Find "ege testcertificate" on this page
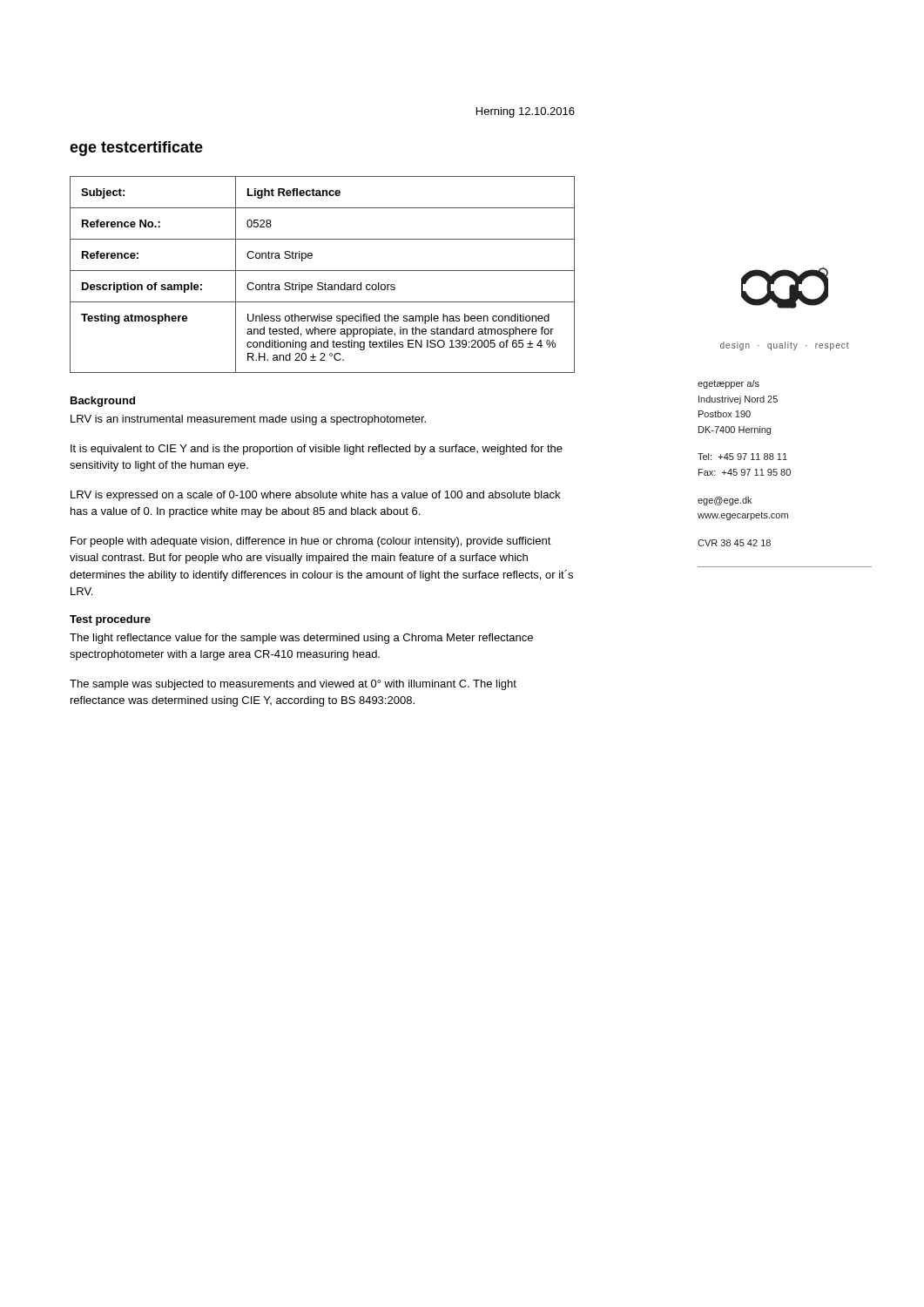Image resolution: width=924 pixels, height=1307 pixels. pyautogui.click(x=136, y=147)
